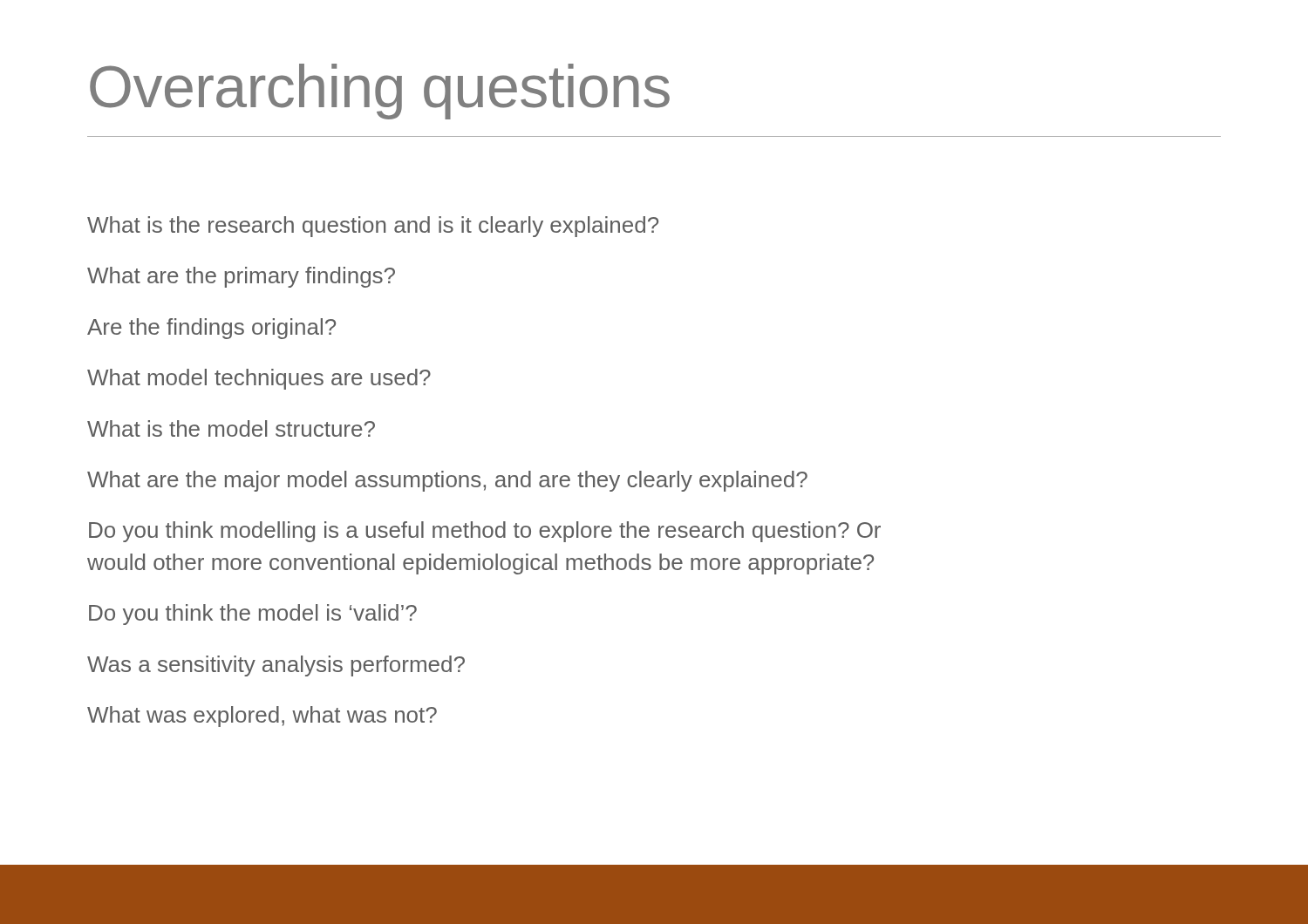
Task: Click where it says "Overarching questions"
Action: (654, 86)
